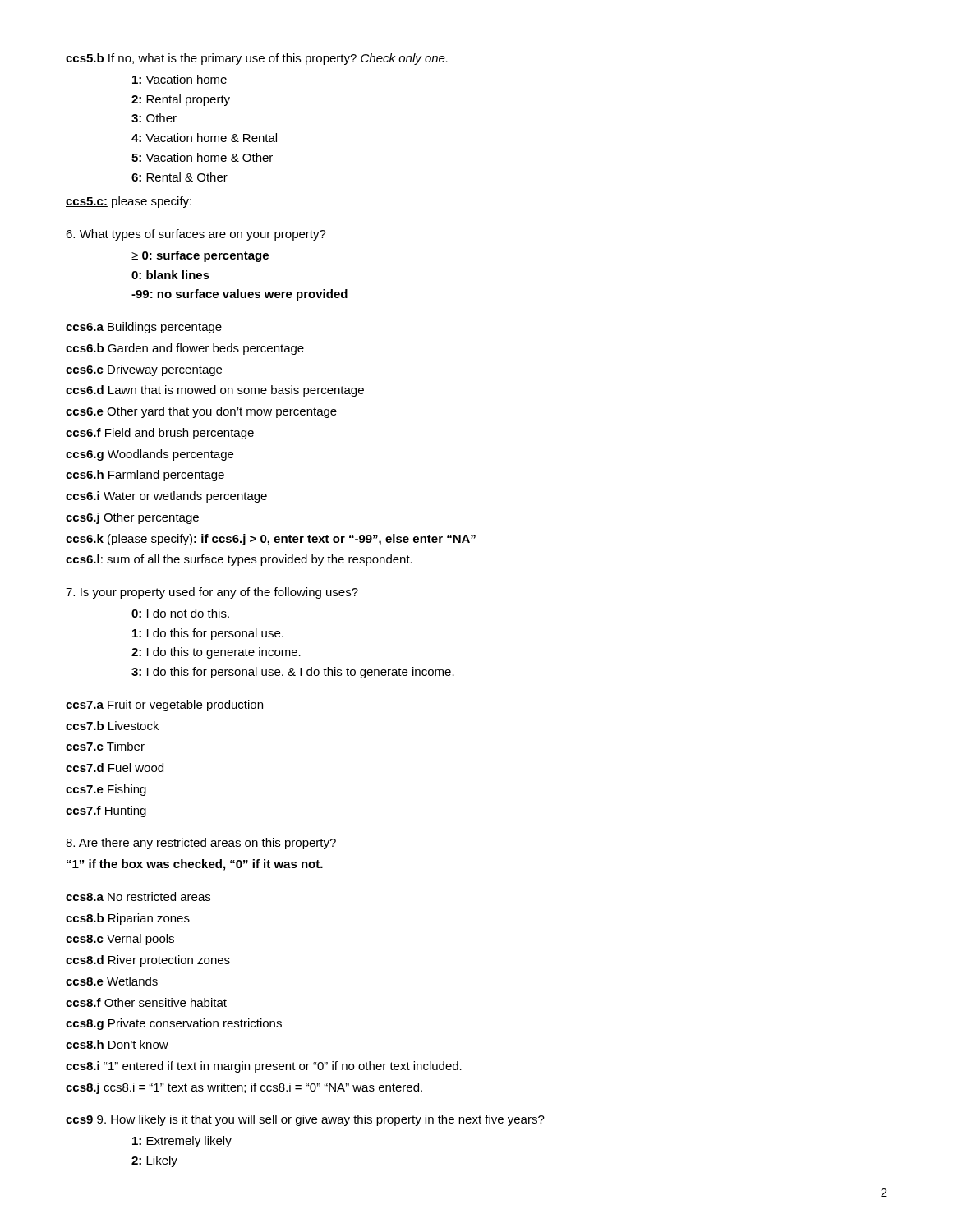This screenshot has width=953, height=1232.
Task: Locate the list item that reads "ccs5.b If no, what"
Action: pyautogui.click(x=256, y=59)
